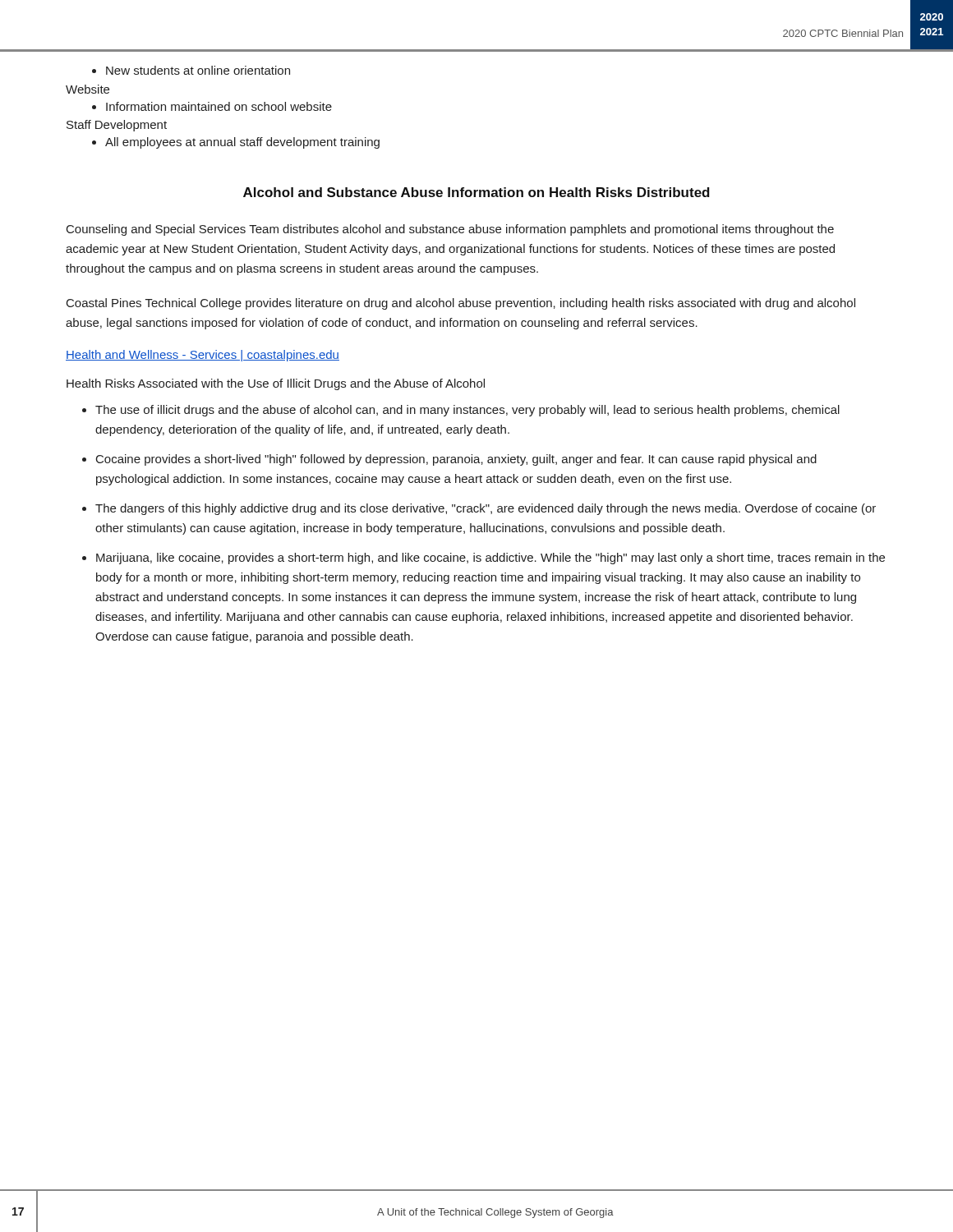The image size is (953, 1232).
Task: Locate the text block with the text "Health and Wellness -"
Action: pos(203,354)
